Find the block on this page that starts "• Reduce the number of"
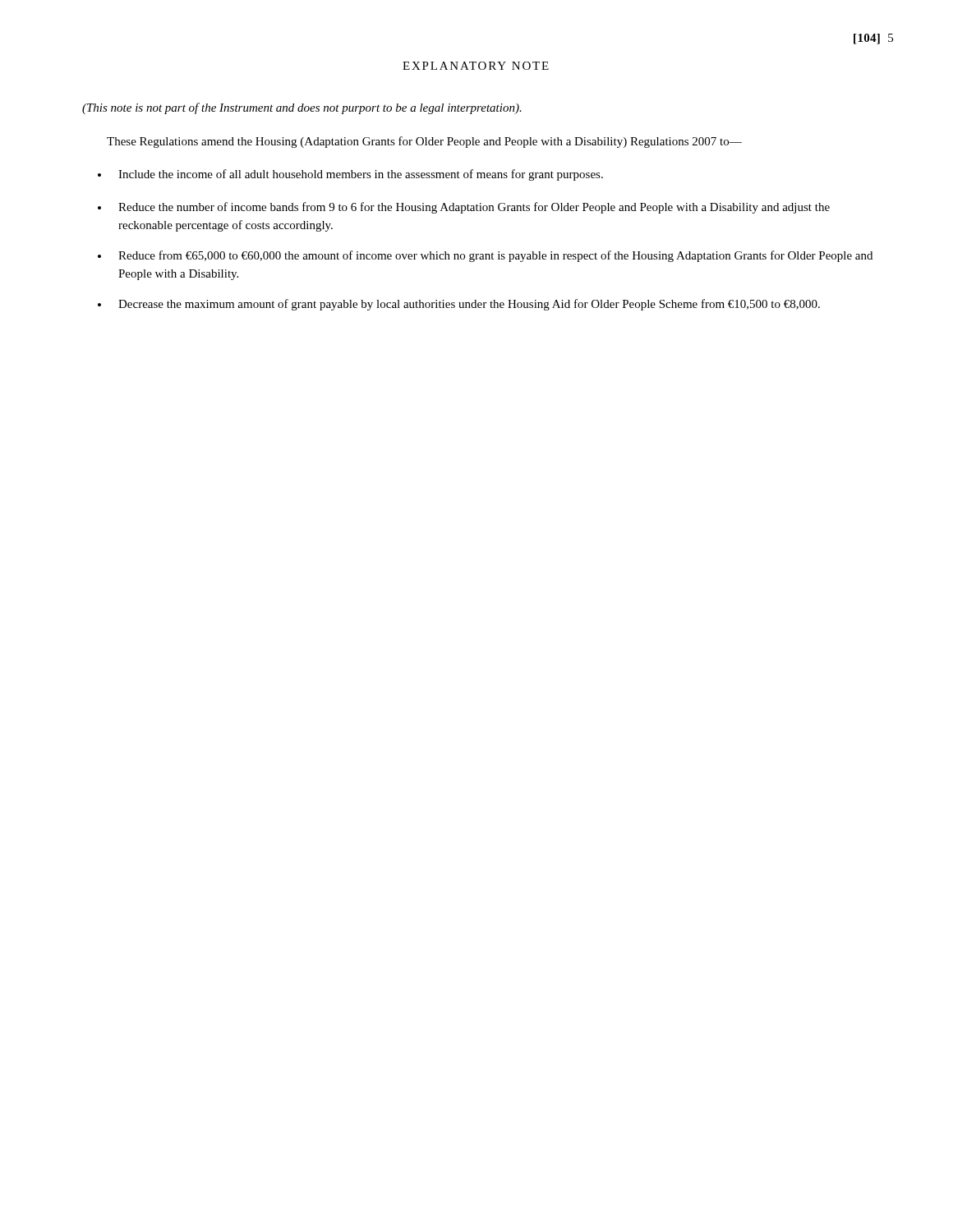The width and height of the screenshot is (953, 1232). [x=486, y=216]
